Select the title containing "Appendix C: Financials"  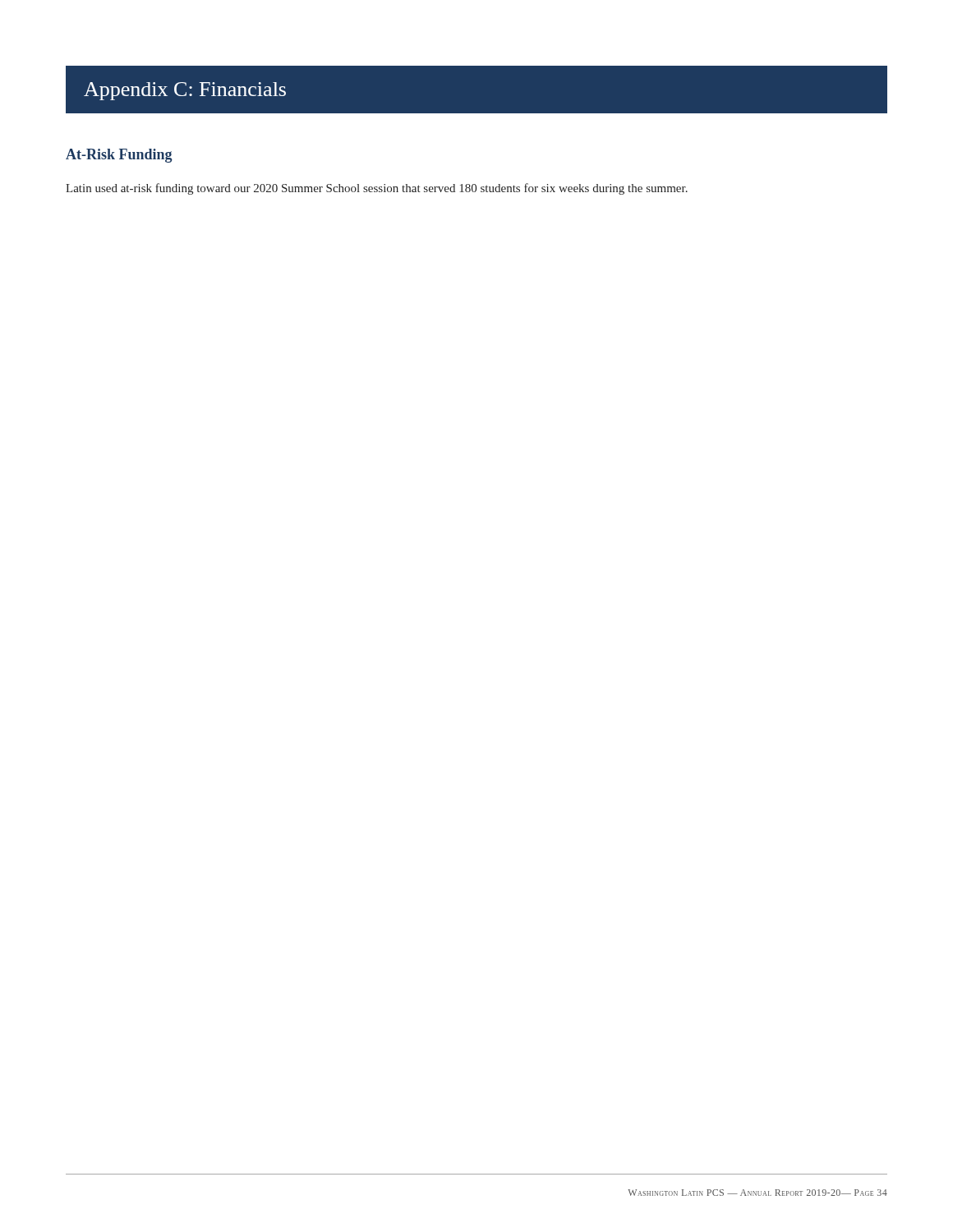coord(185,91)
